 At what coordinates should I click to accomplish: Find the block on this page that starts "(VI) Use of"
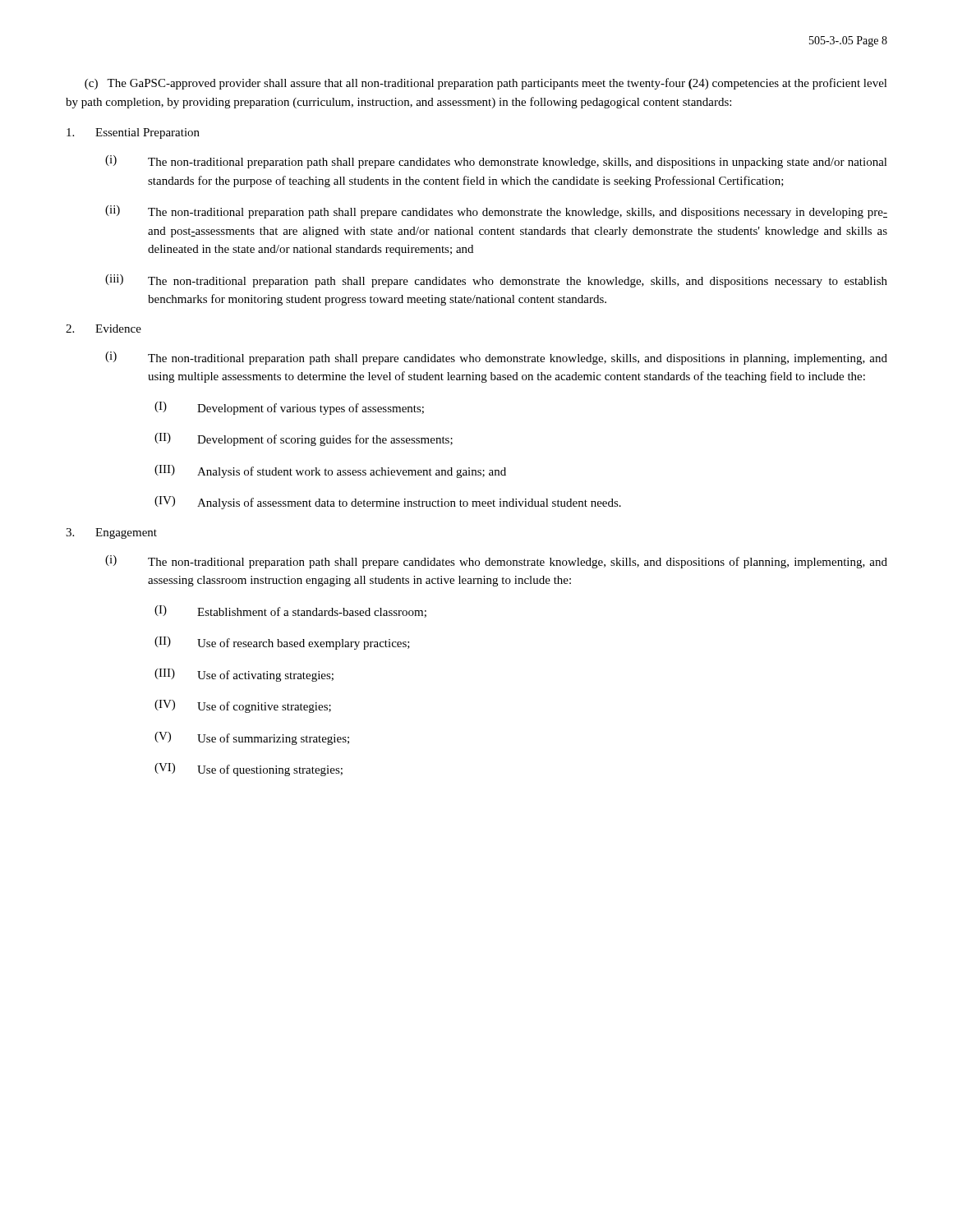[249, 770]
